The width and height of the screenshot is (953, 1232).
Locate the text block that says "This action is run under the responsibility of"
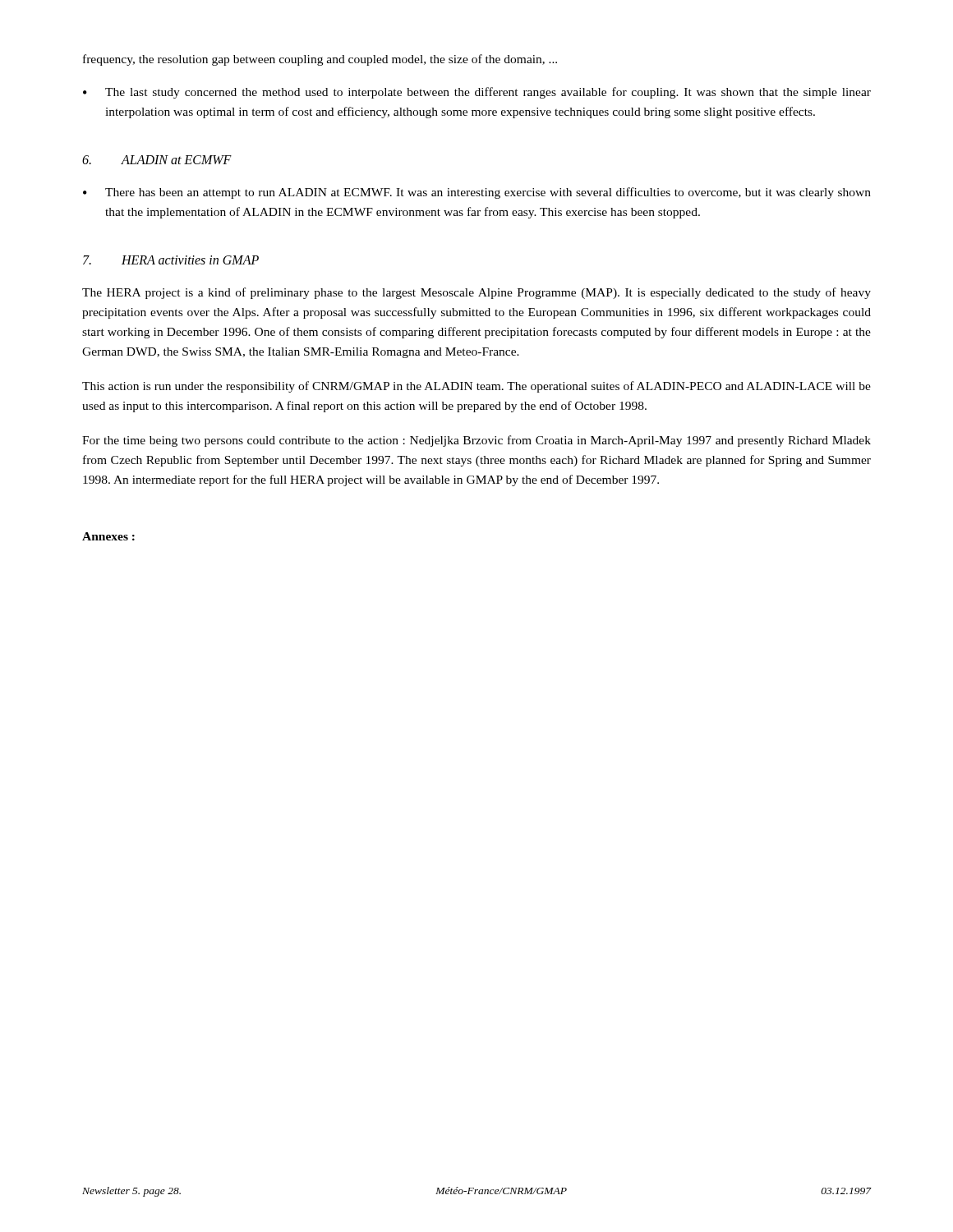pos(476,396)
